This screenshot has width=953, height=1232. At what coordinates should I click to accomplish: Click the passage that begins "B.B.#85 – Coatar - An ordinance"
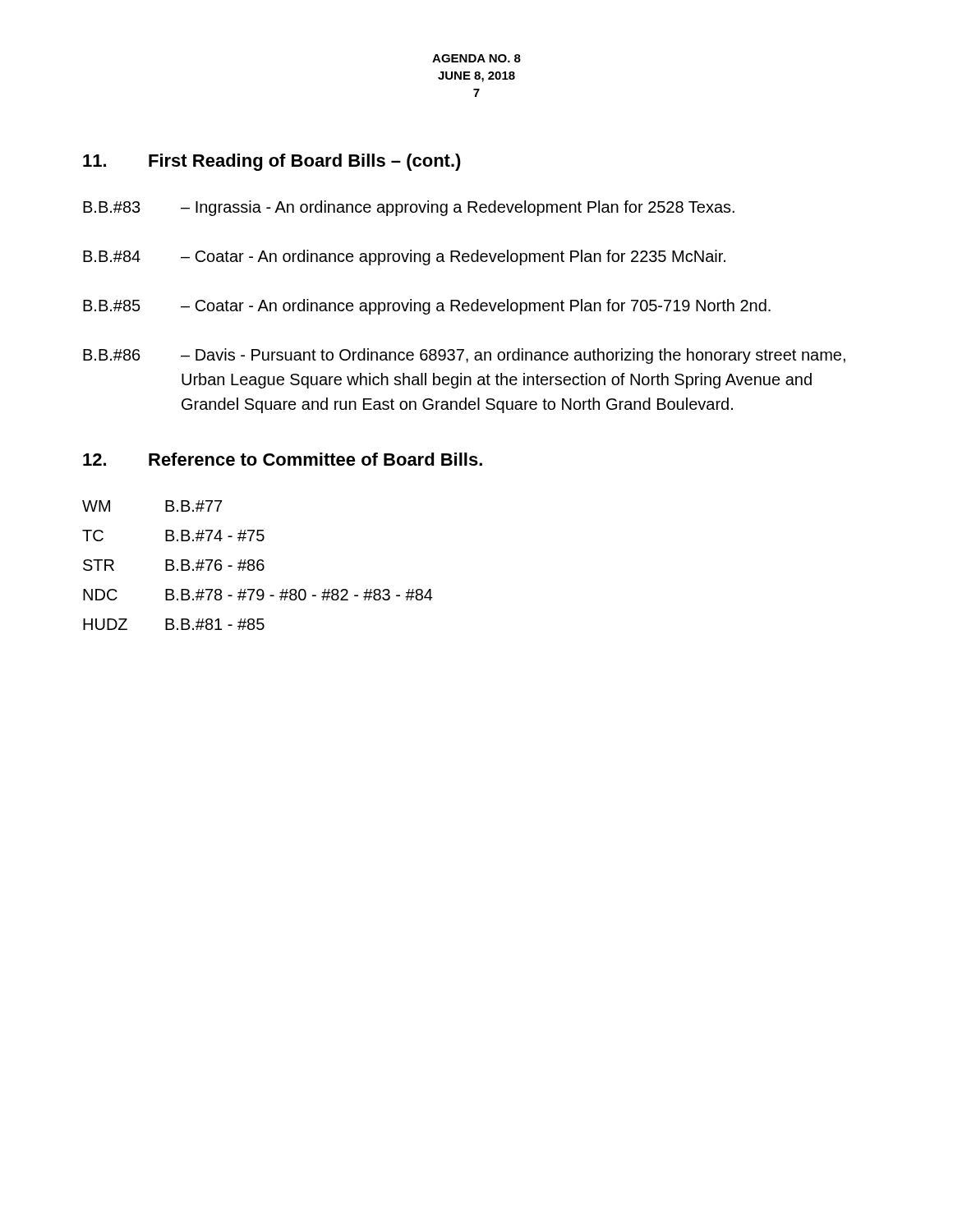tap(476, 306)
